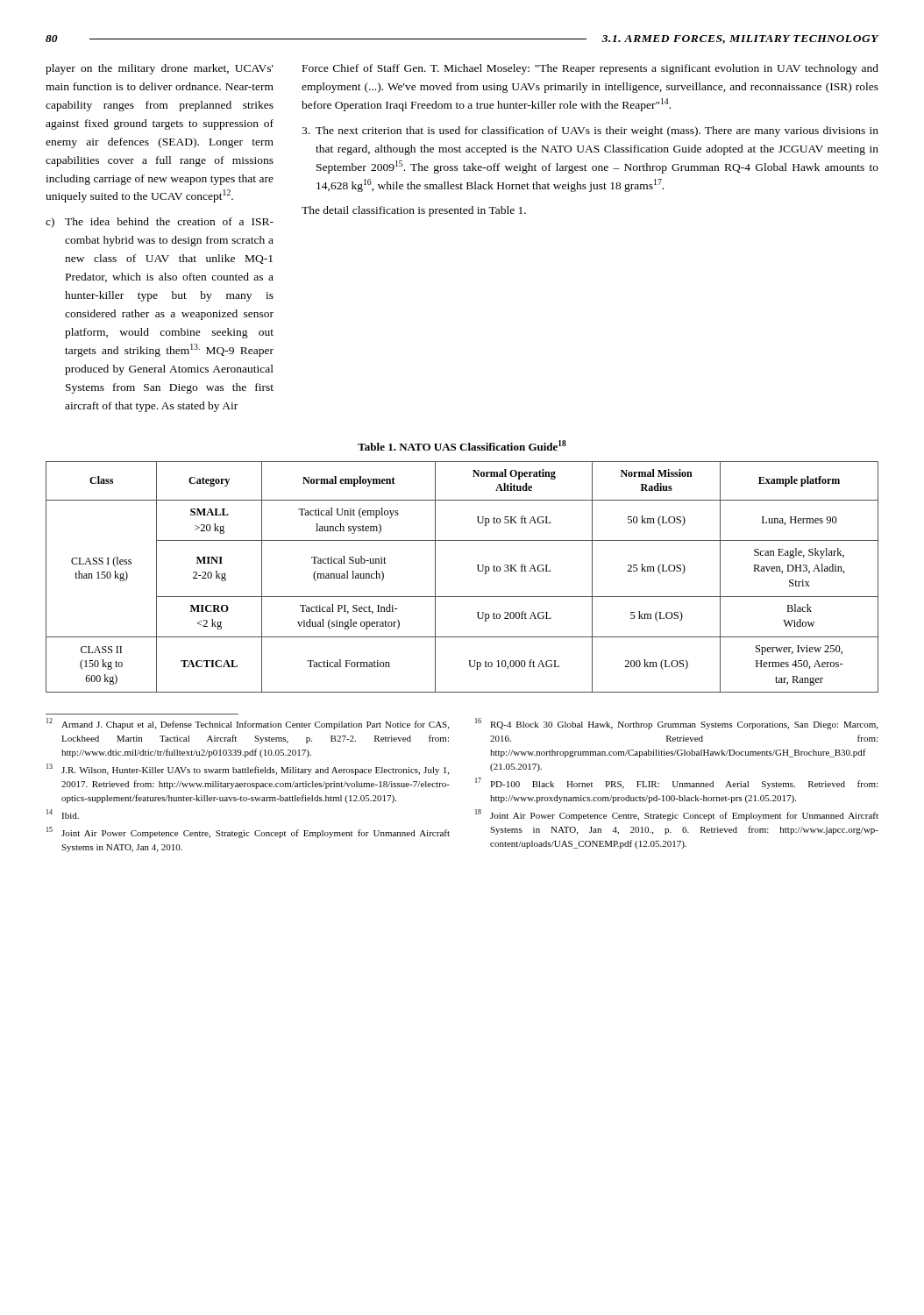Locate the table with the text "Up to 3K ft AGL"
The image size is (924, 1315).
[462, 577]
